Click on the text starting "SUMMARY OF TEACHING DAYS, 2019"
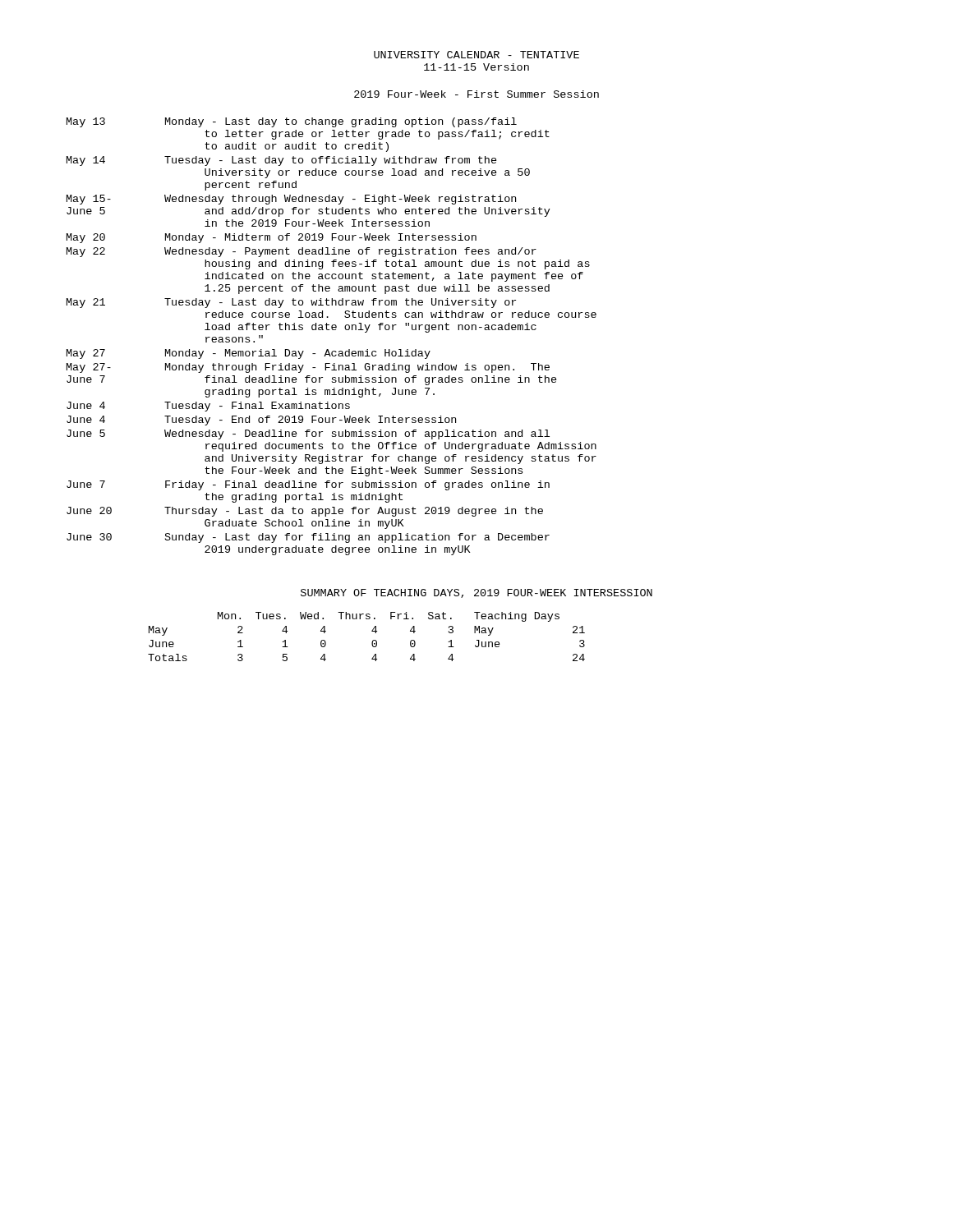Screen dimensions: 1232x953 (x=476, y=593)
